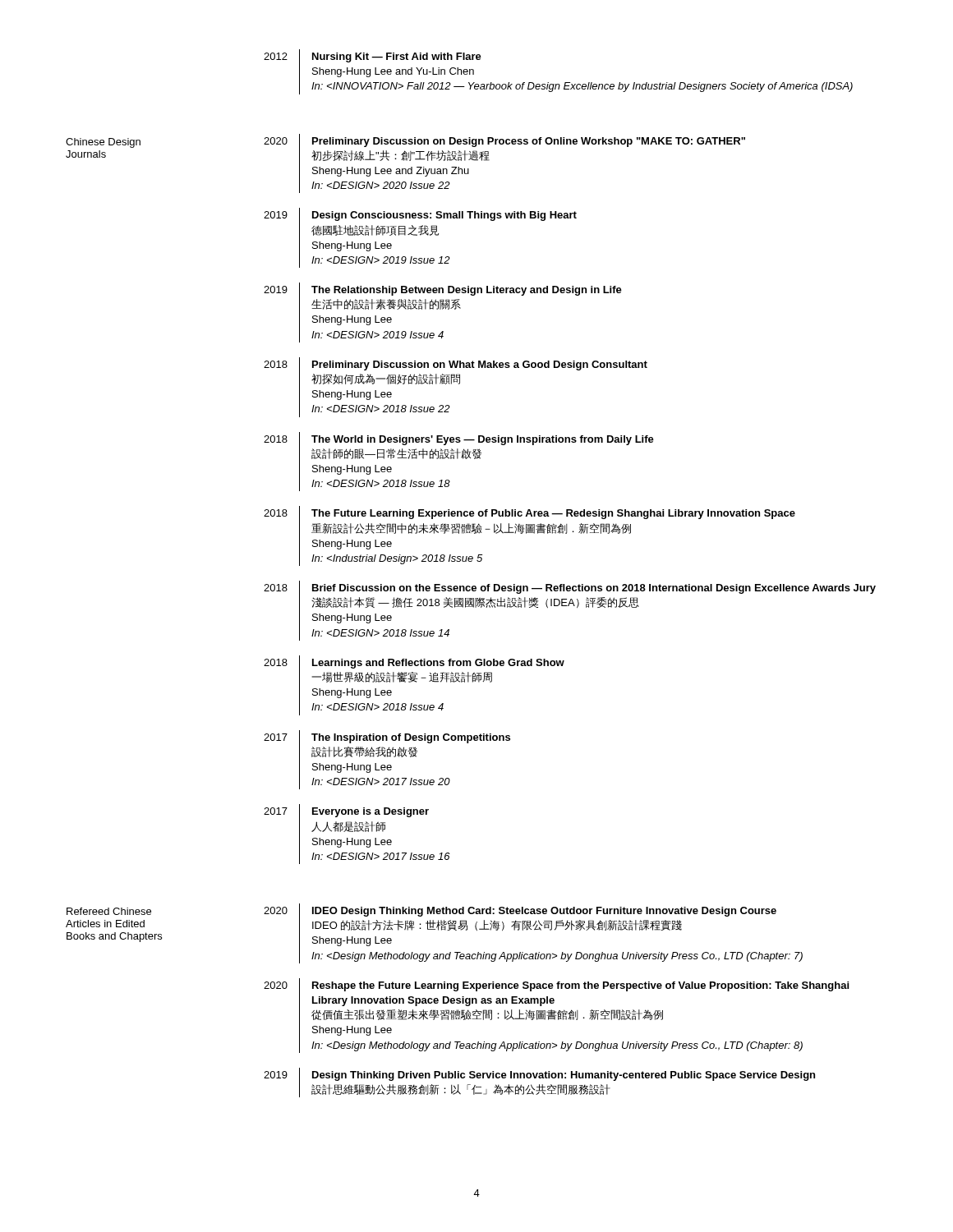The height and width of the screenshot is (1232, 953).
Task: Locate the text starting "2018 The Future Learning"
Action: tap(563, 536)
